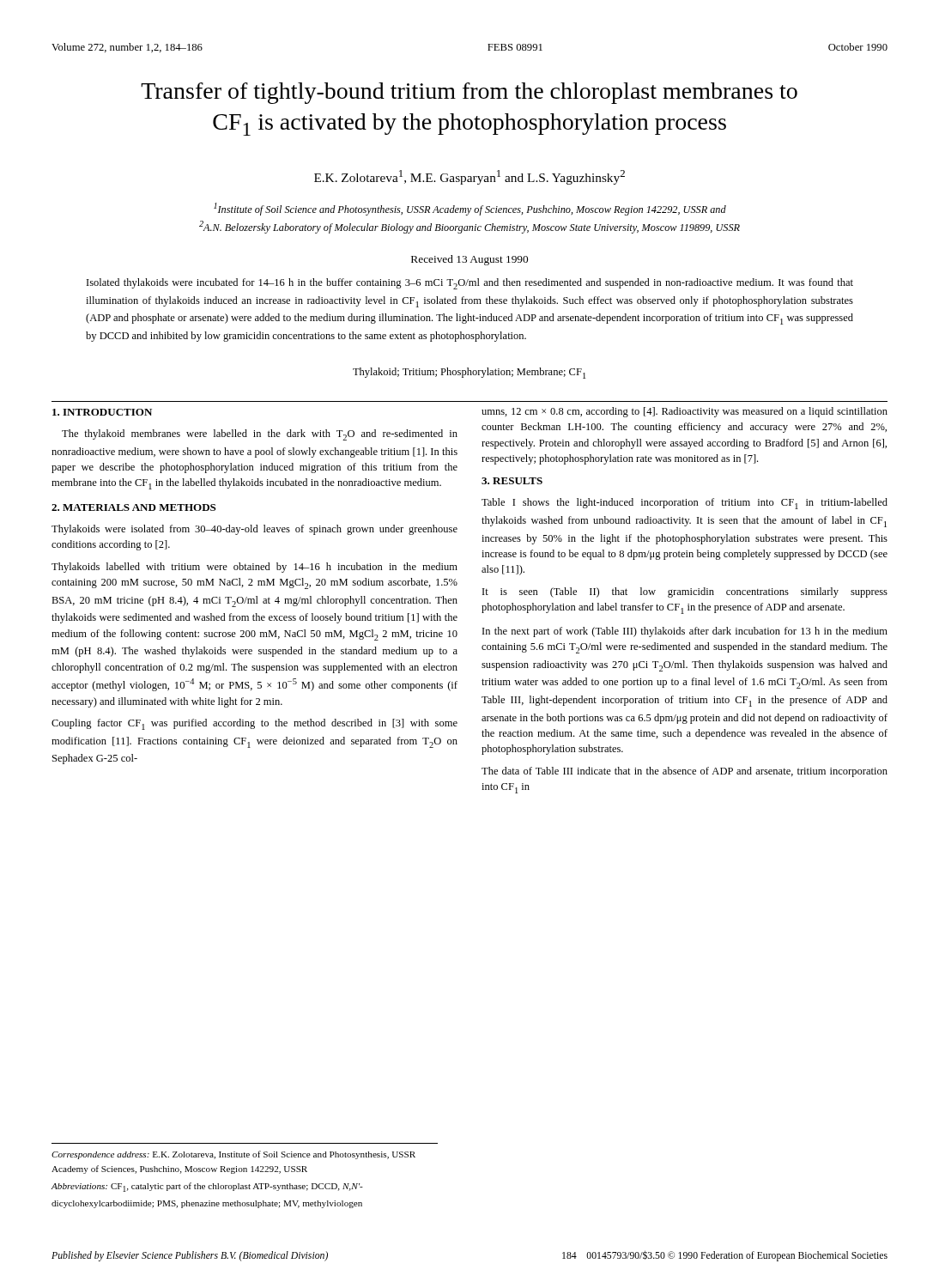
Task: Click on the title that says "Transfer of tightly-bound"
Action: pyautogui.click(x=470, y=109)
